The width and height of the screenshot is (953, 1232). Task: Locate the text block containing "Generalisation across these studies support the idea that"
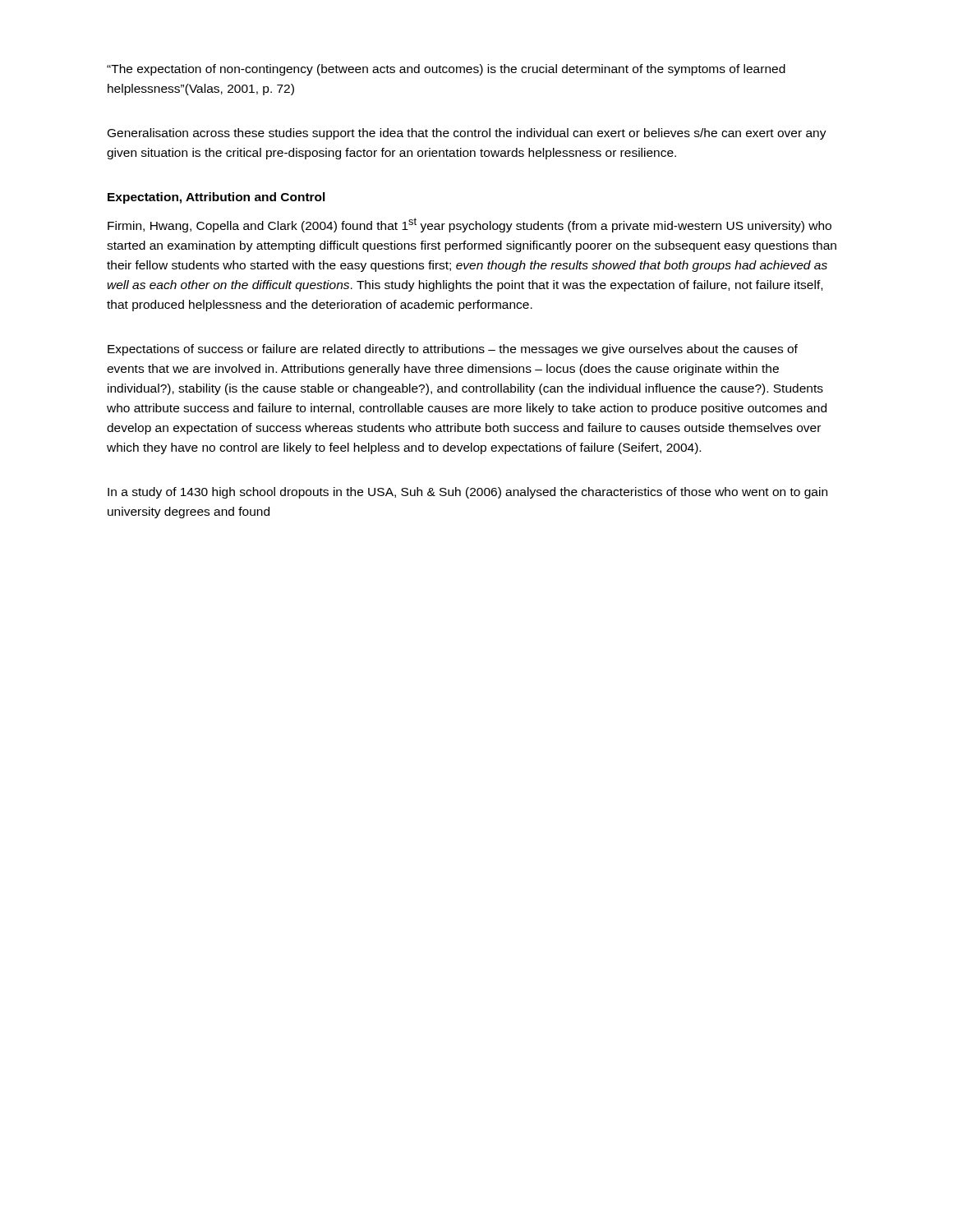[x=466, y=143]
